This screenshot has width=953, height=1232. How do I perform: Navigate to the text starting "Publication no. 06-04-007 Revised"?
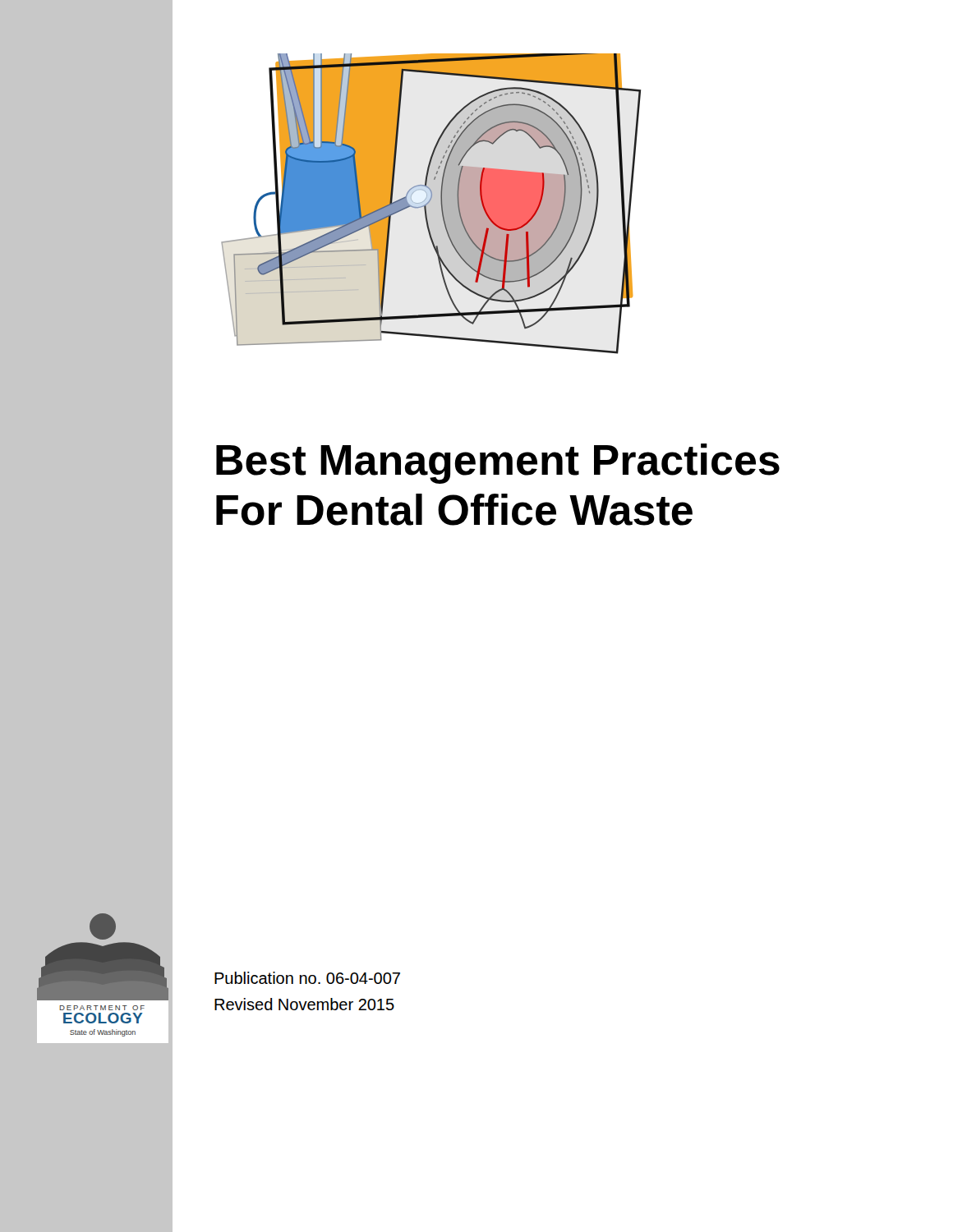click(307, 991)
